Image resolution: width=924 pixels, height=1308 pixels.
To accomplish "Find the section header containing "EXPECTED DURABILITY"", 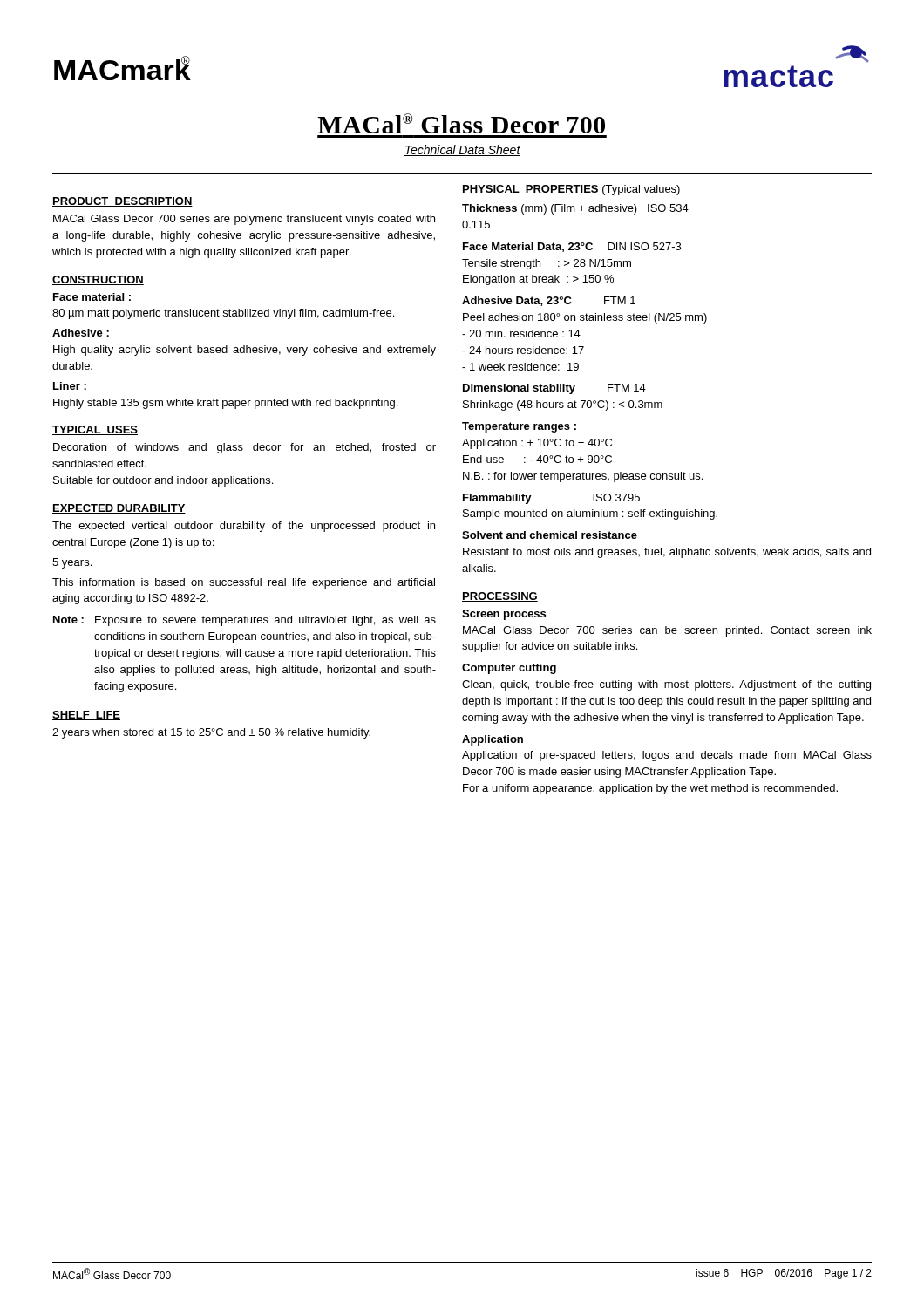I will click(x=119, y=508).
